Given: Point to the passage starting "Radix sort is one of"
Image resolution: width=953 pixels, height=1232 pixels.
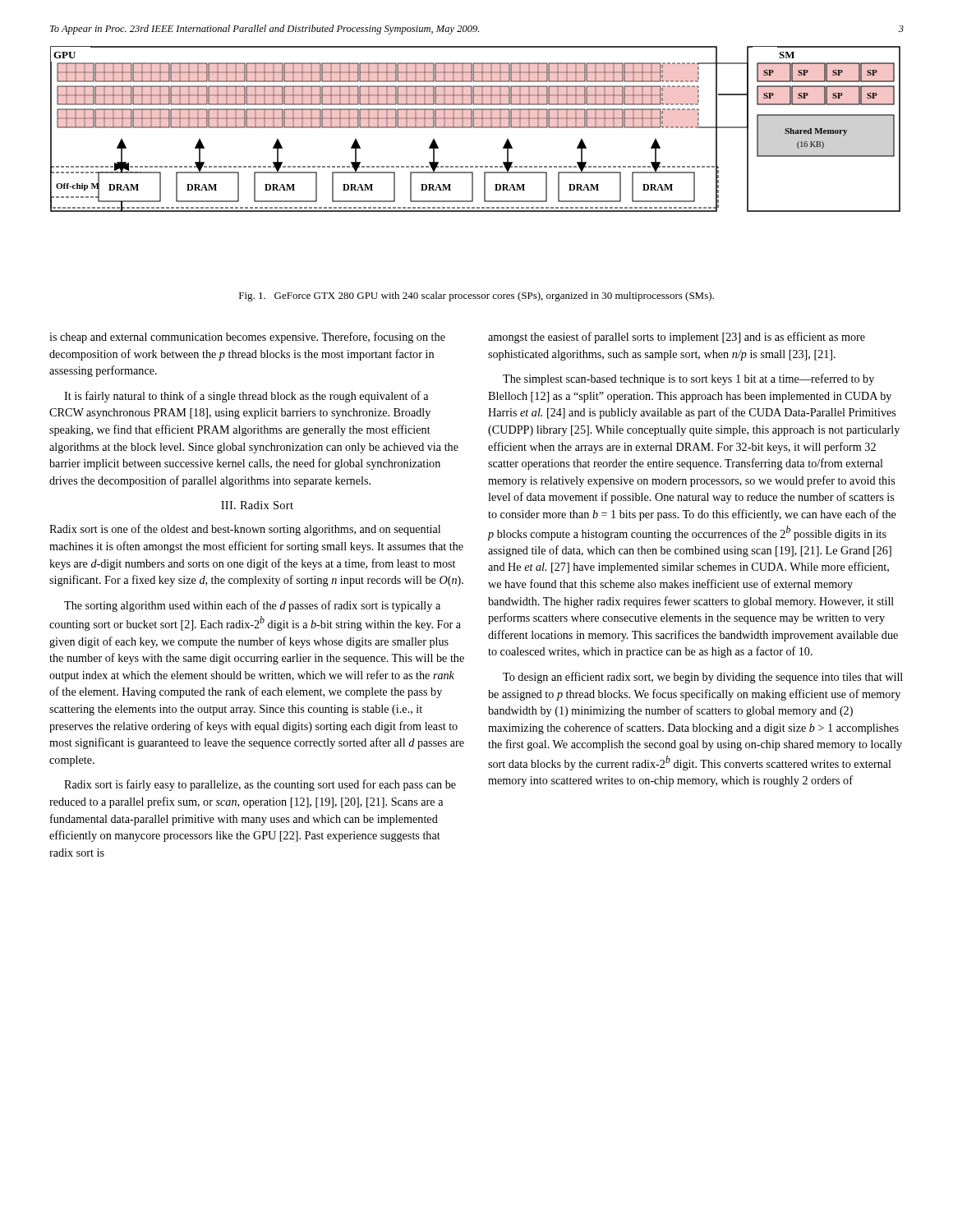Looking at the screenshot, I should (x=257, y=691).
